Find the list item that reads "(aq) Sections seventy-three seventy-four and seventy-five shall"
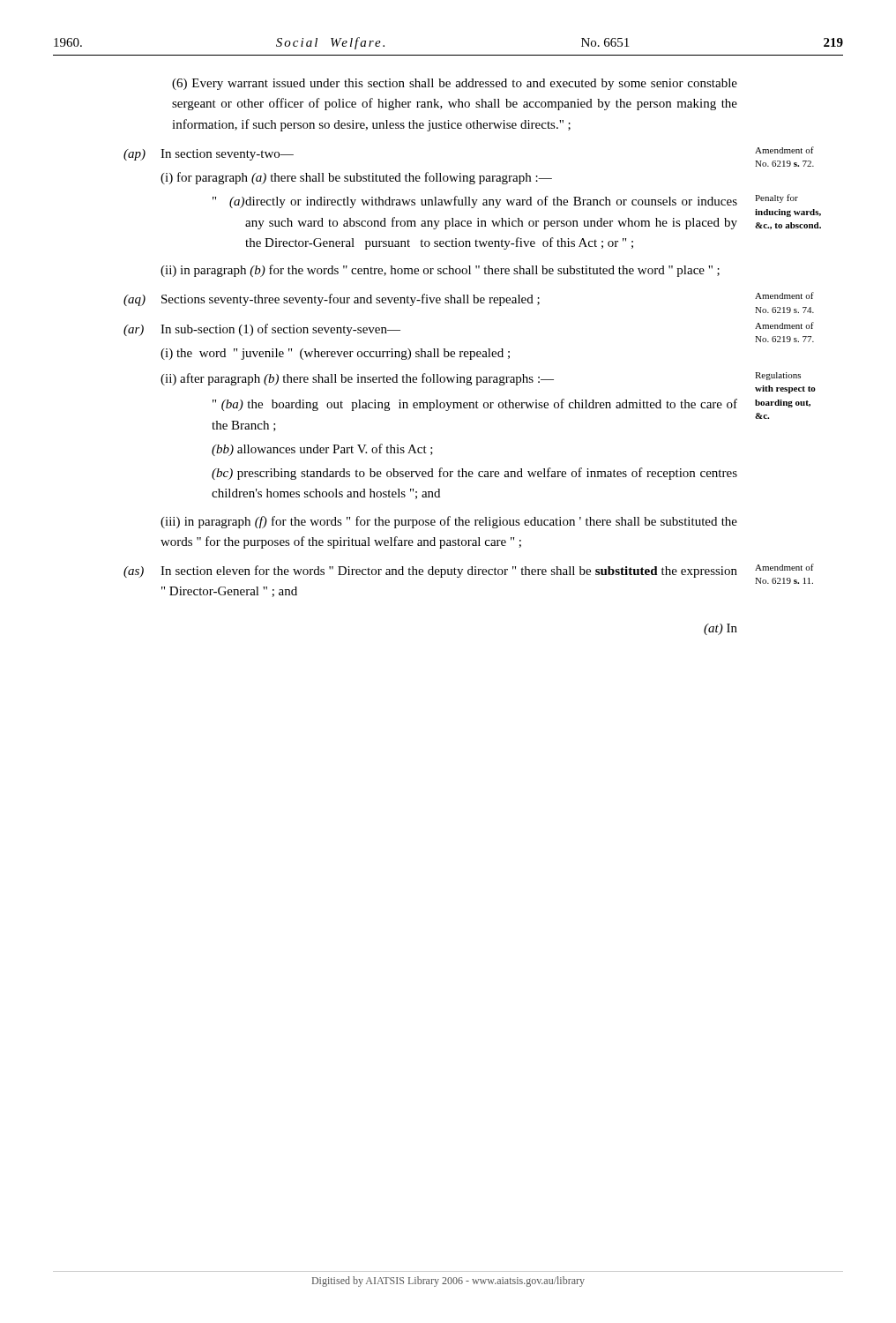This screenshot has height=1323, width=896. [x=332, y=300]
